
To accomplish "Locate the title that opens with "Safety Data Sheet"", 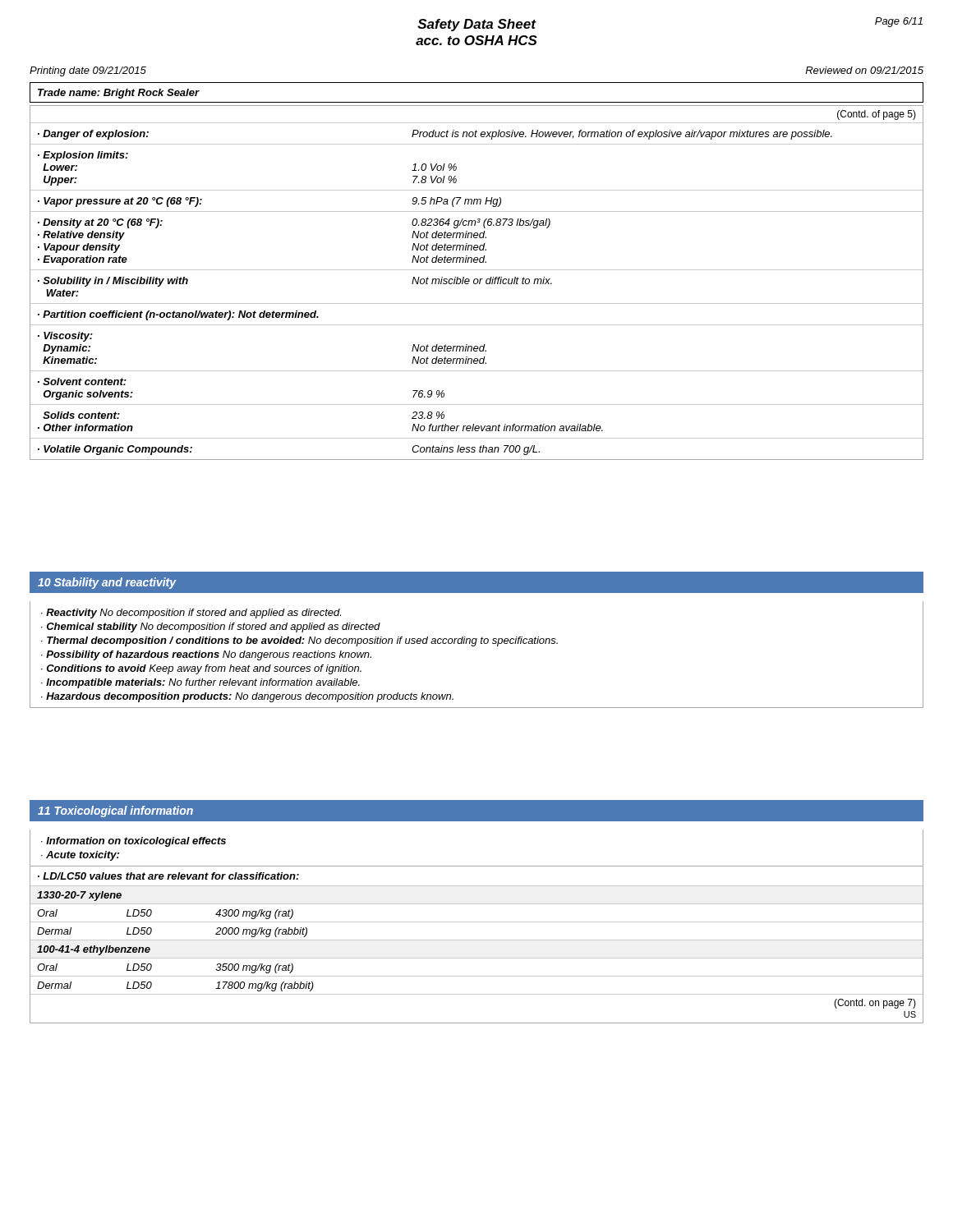I will pos(476,33).
